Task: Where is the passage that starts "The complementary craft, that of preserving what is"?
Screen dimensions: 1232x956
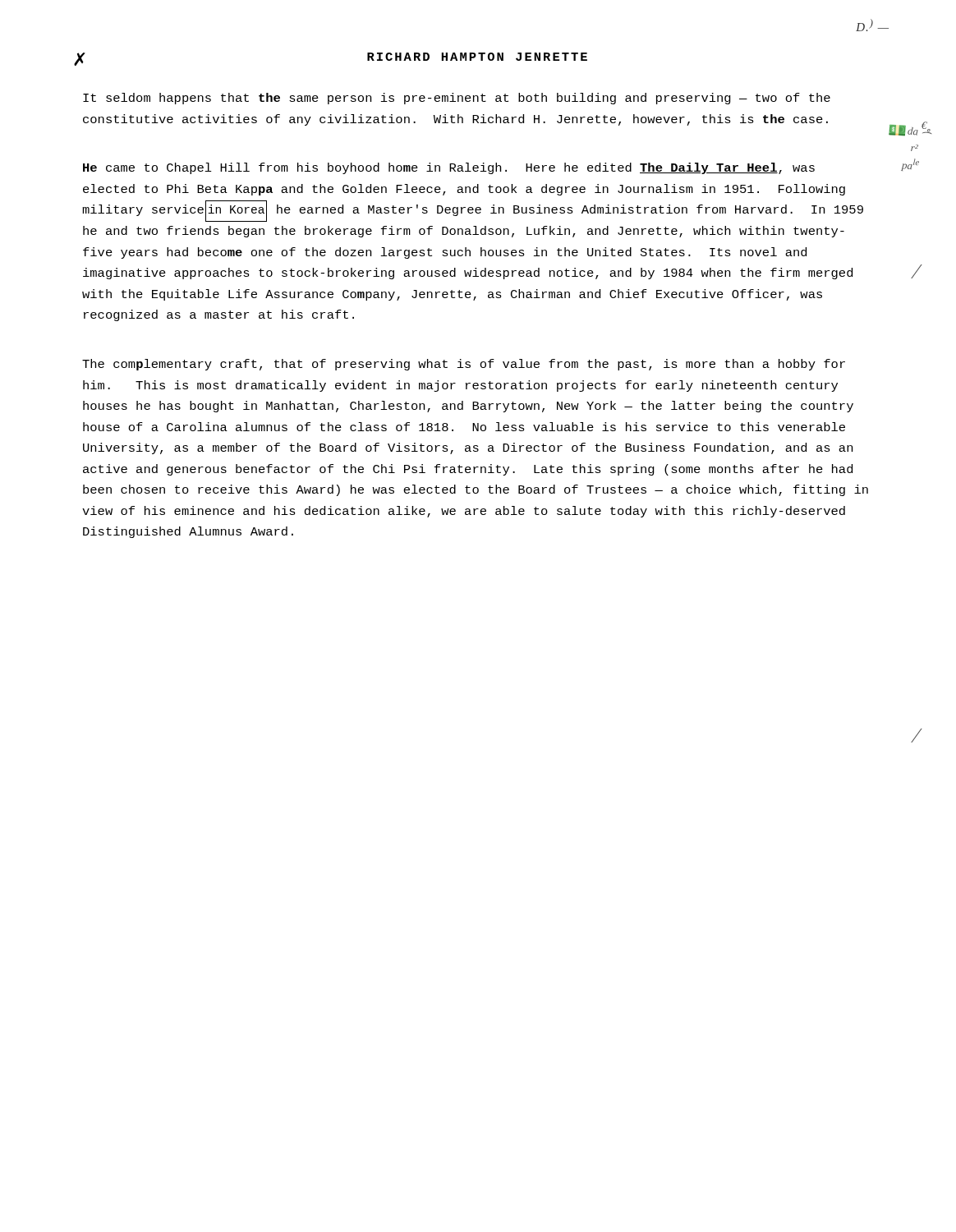Action: click(476, 449)
